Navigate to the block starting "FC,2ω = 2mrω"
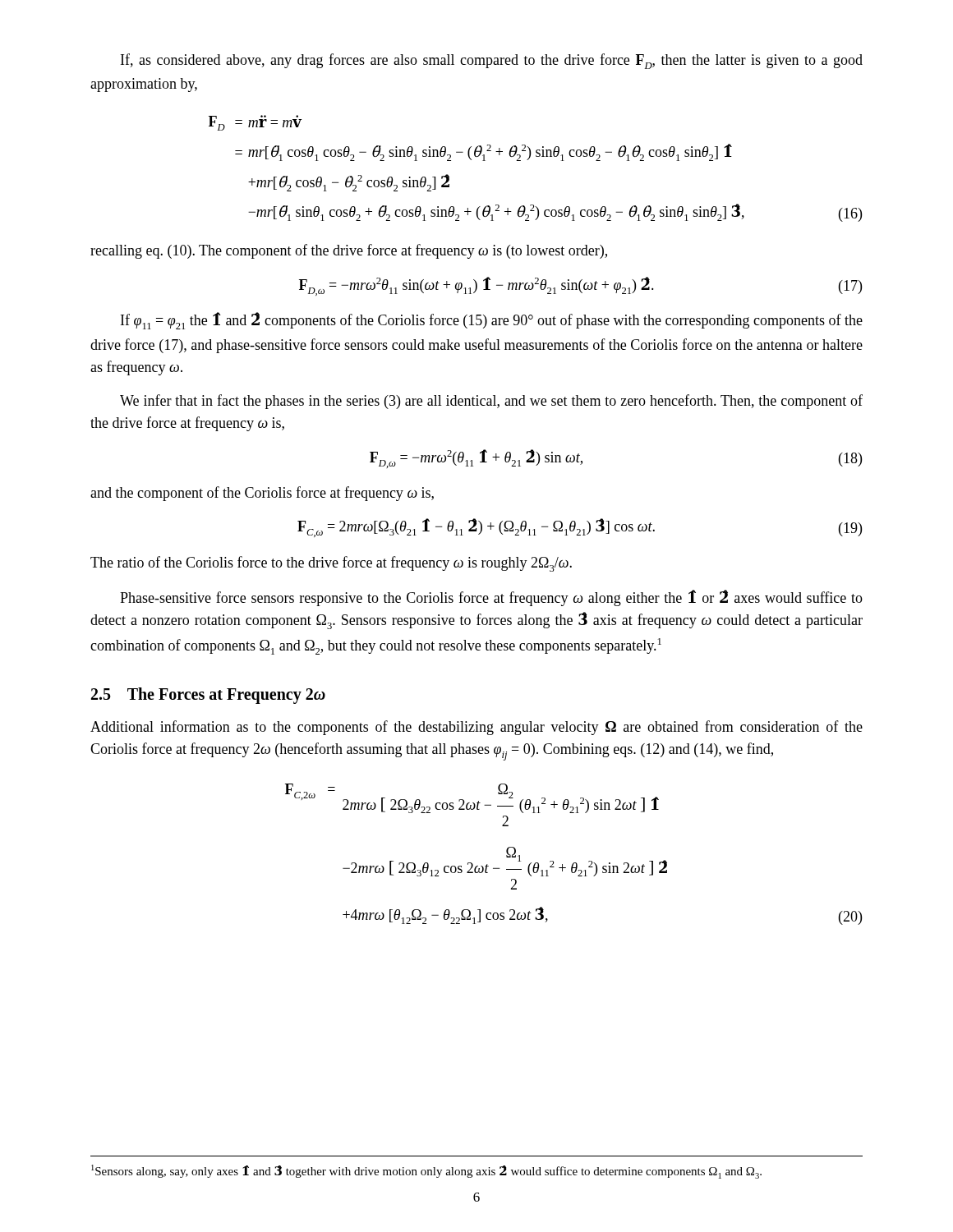The image size is (953, 1232). pos(476,853)
